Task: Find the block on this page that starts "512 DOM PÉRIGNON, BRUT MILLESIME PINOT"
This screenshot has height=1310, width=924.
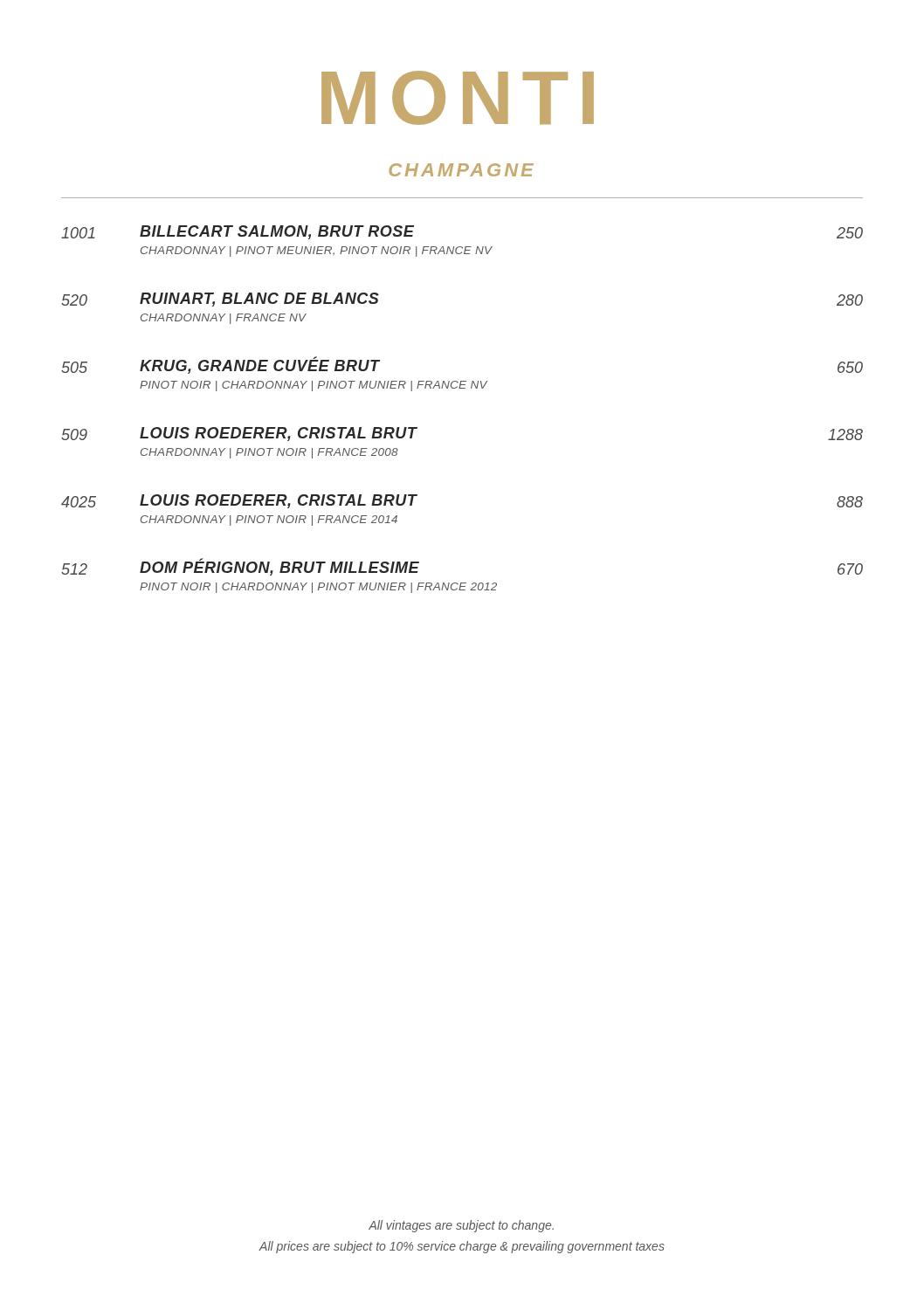Action: (x=462, y=576)
